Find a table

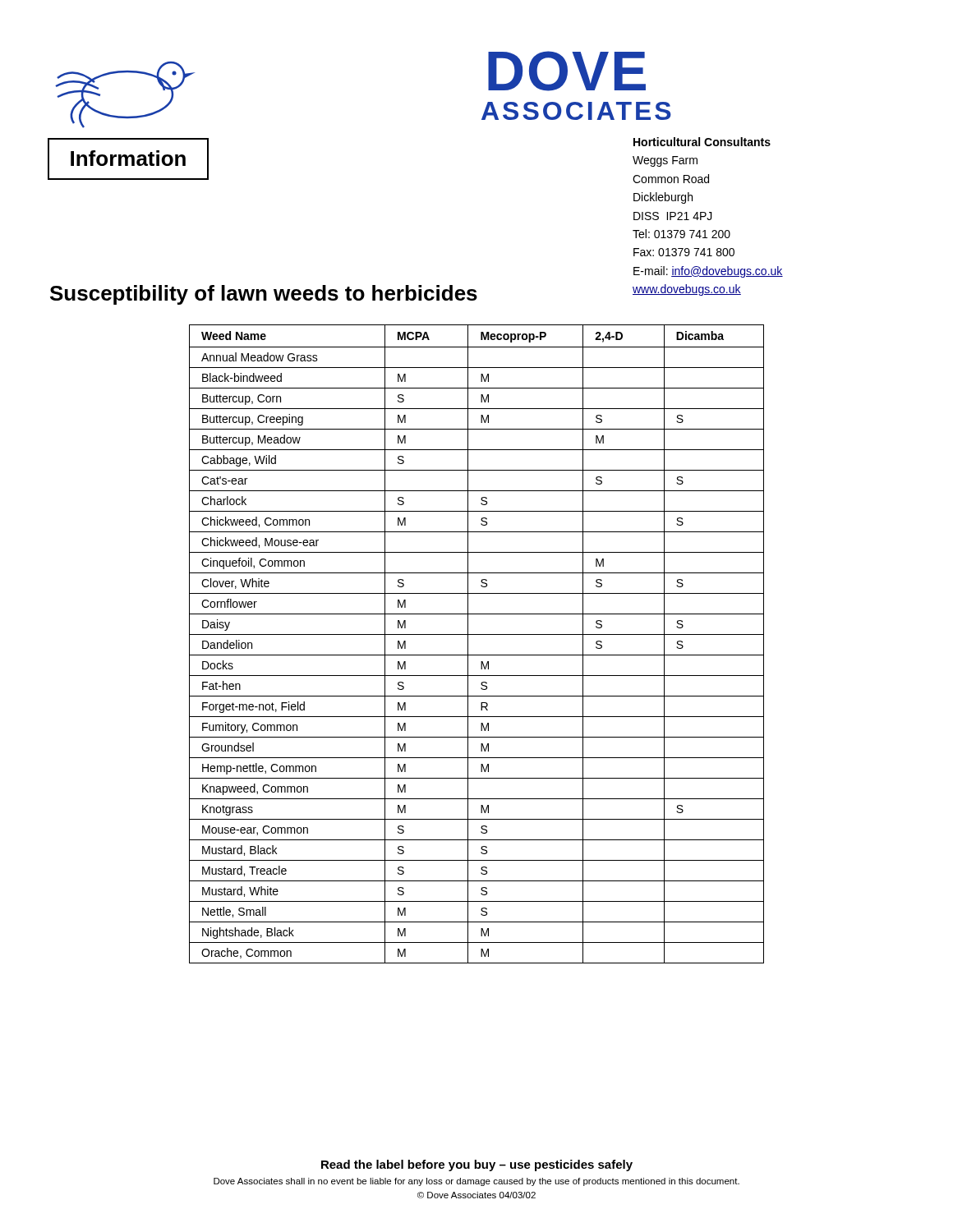[476, 644]
